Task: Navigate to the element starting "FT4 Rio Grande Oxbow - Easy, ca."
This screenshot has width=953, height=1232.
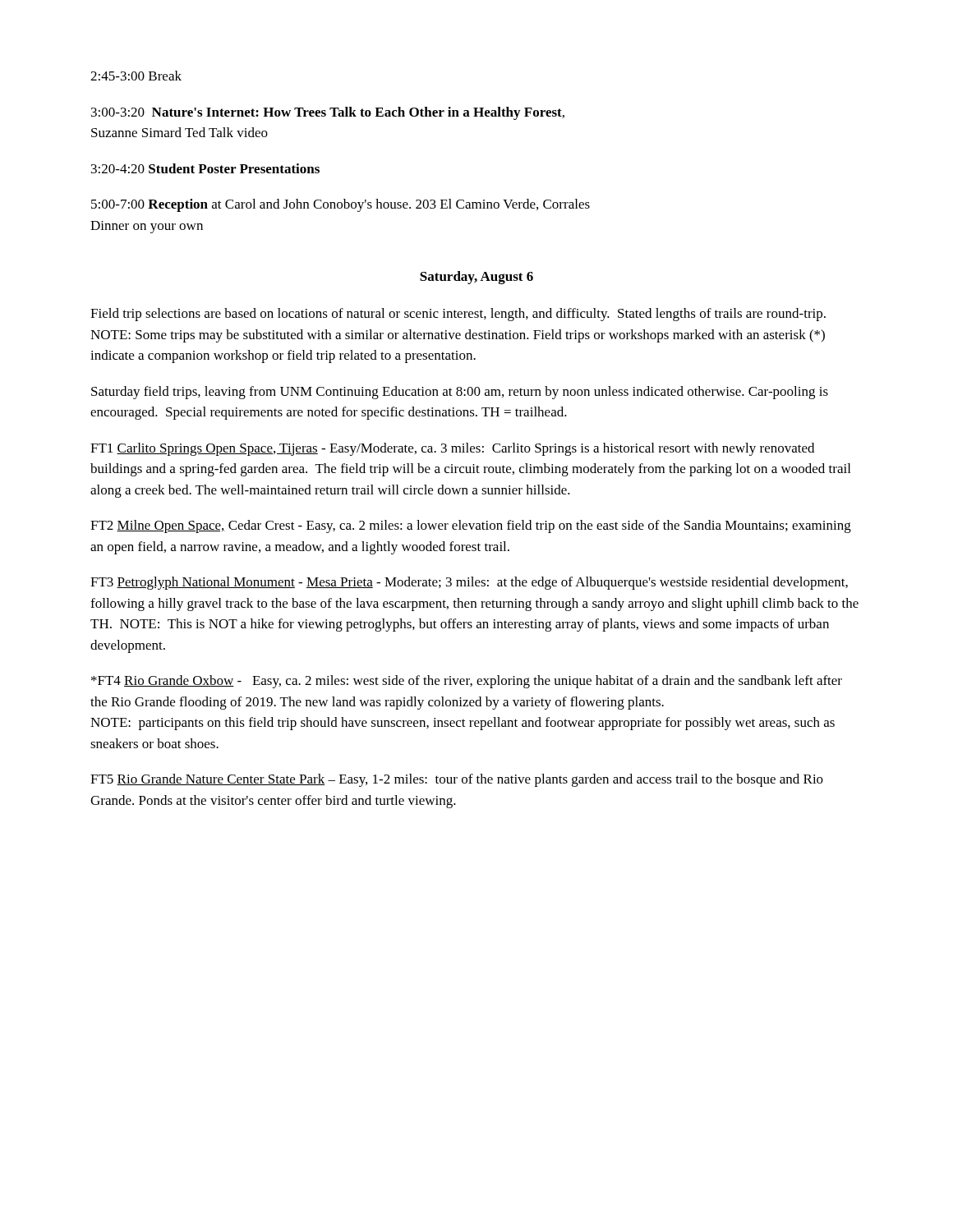Action: point(476,712)
